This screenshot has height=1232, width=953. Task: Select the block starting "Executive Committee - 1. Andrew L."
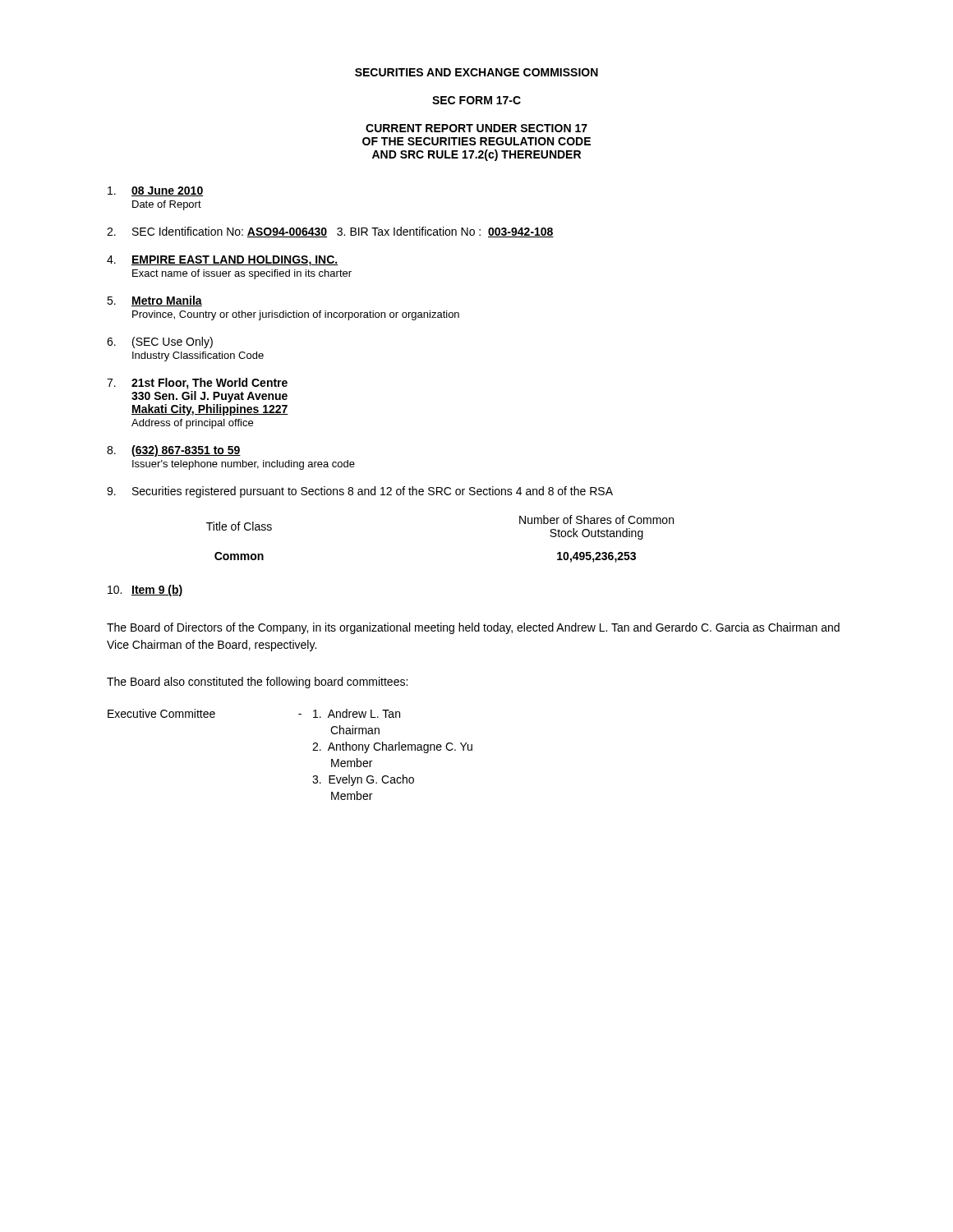[476, 756]
